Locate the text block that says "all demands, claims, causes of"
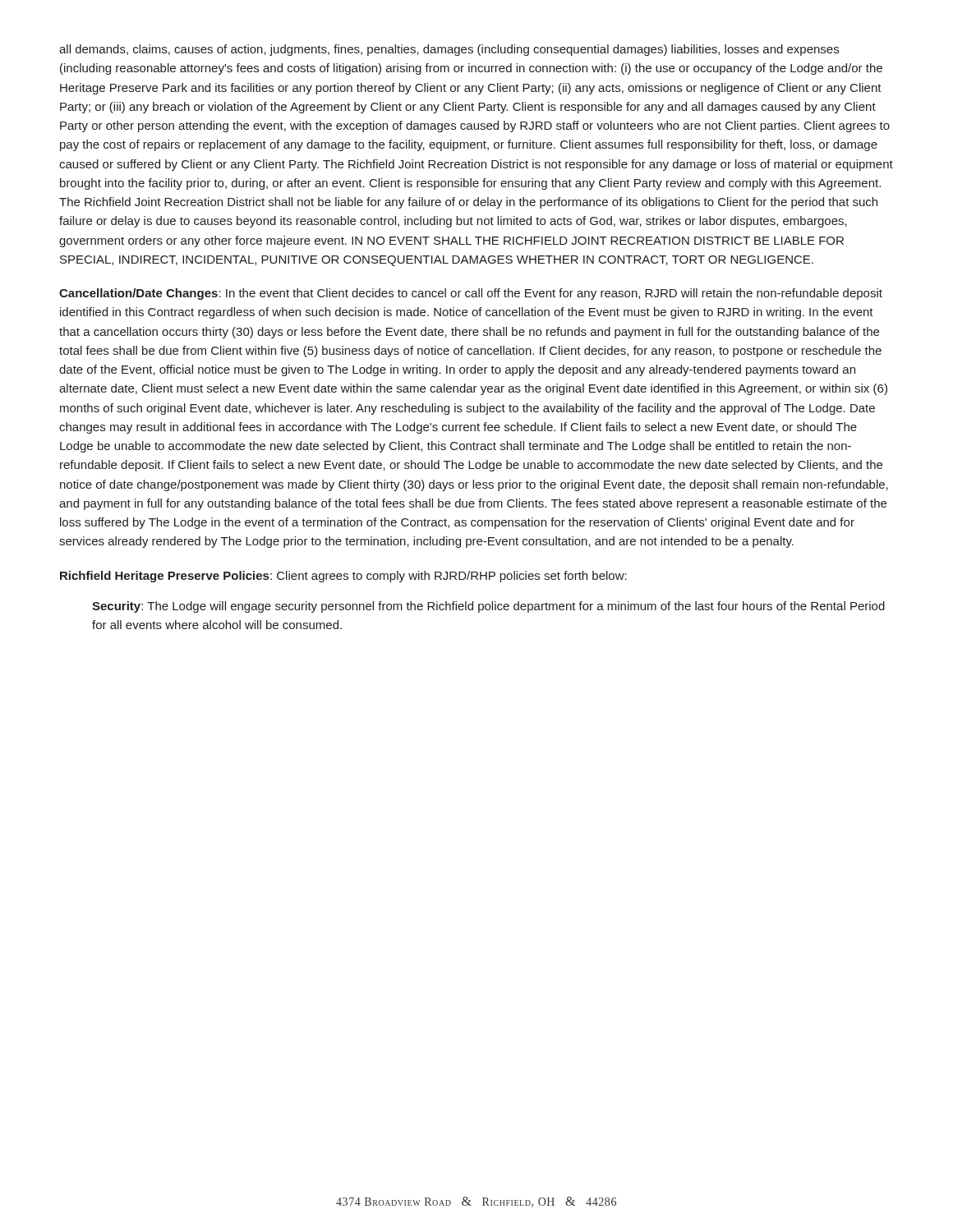The height and width of the screenshot is (1232, 953). tap(476, 154)
